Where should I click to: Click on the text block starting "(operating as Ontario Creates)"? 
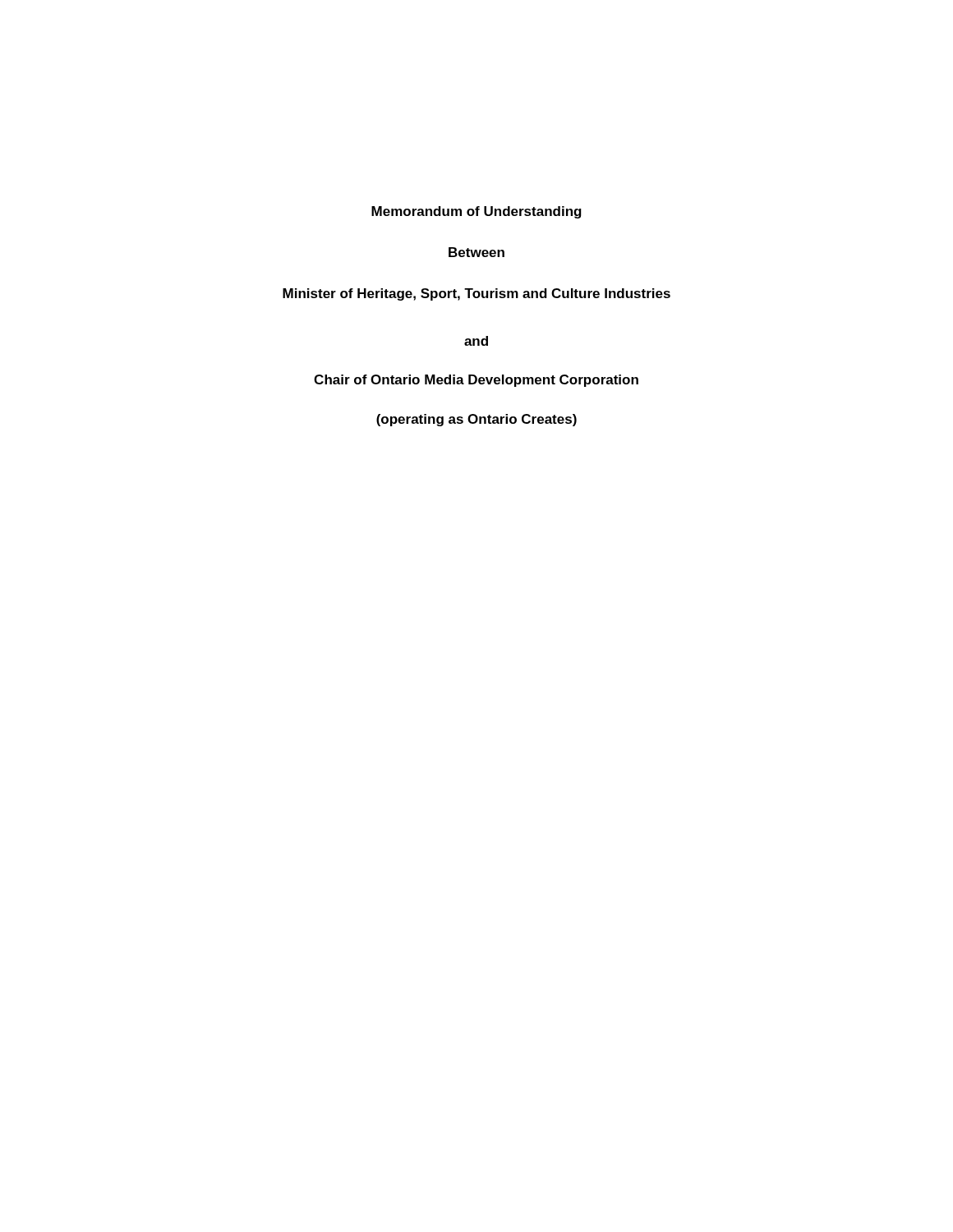coord(476,419)
